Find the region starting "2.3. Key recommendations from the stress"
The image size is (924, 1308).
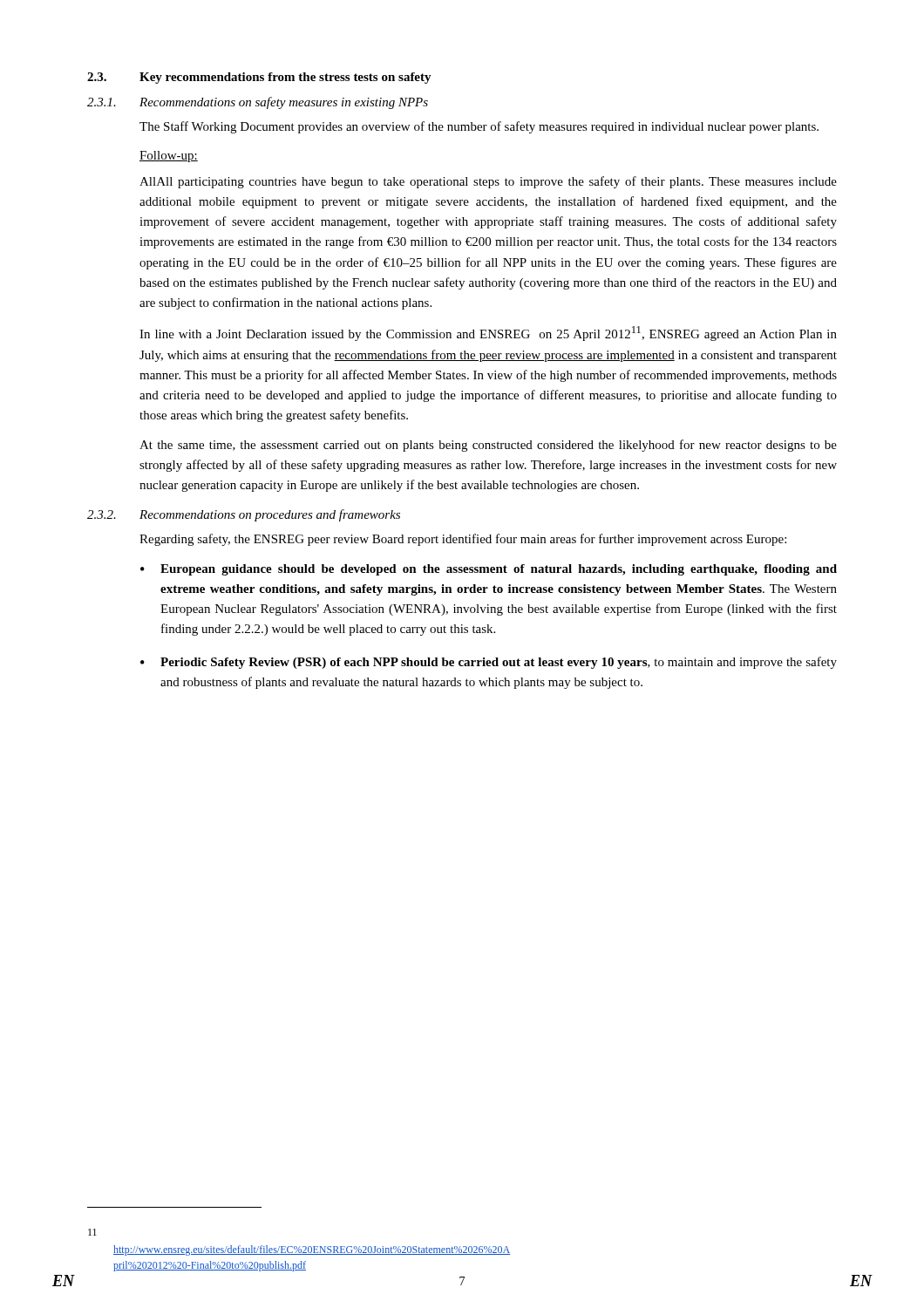pyautogui.click(x=259, y=77)
